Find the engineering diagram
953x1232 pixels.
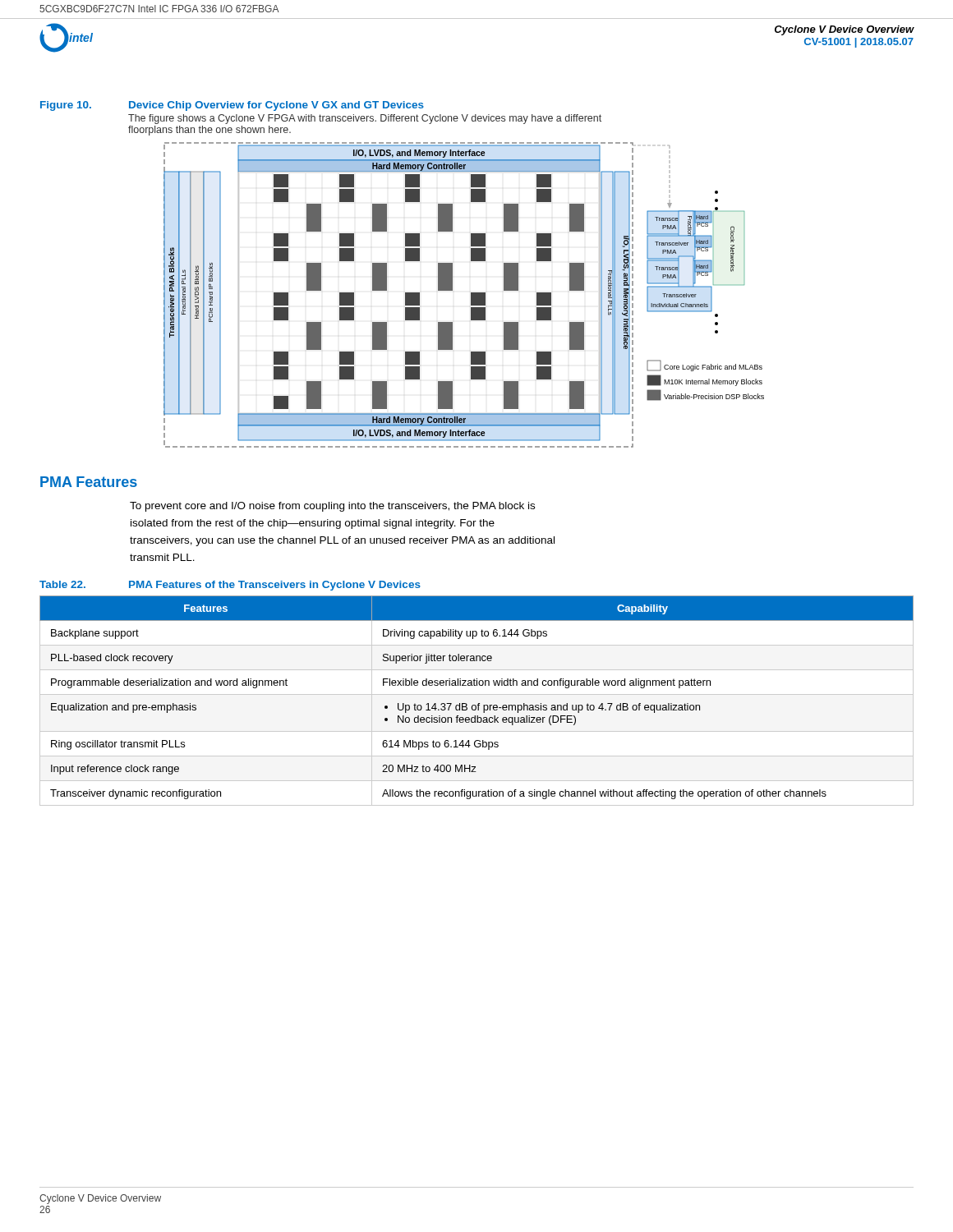(x=476, y=299)
